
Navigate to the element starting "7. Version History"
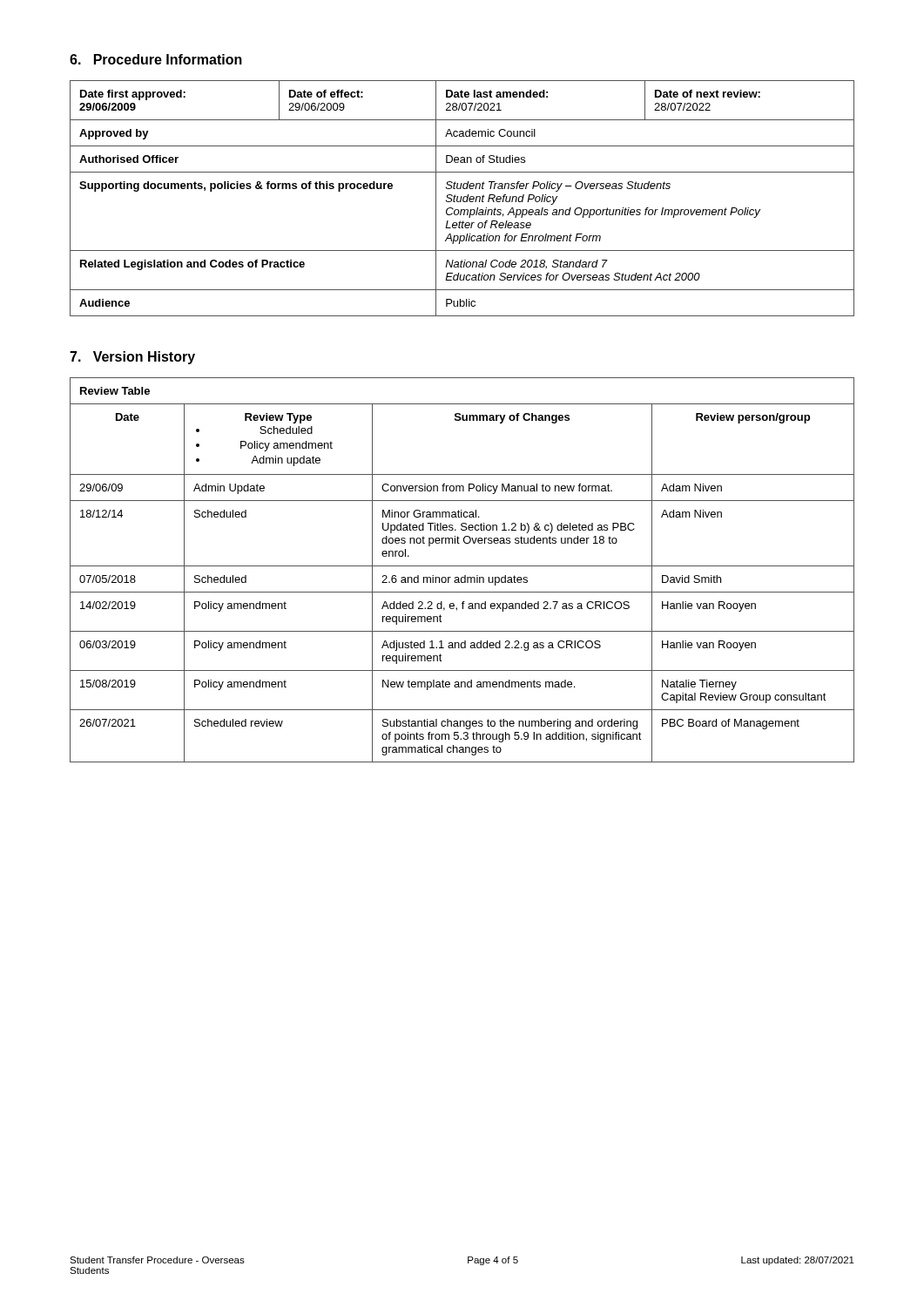pyautogui.click(x=132, y=357)
